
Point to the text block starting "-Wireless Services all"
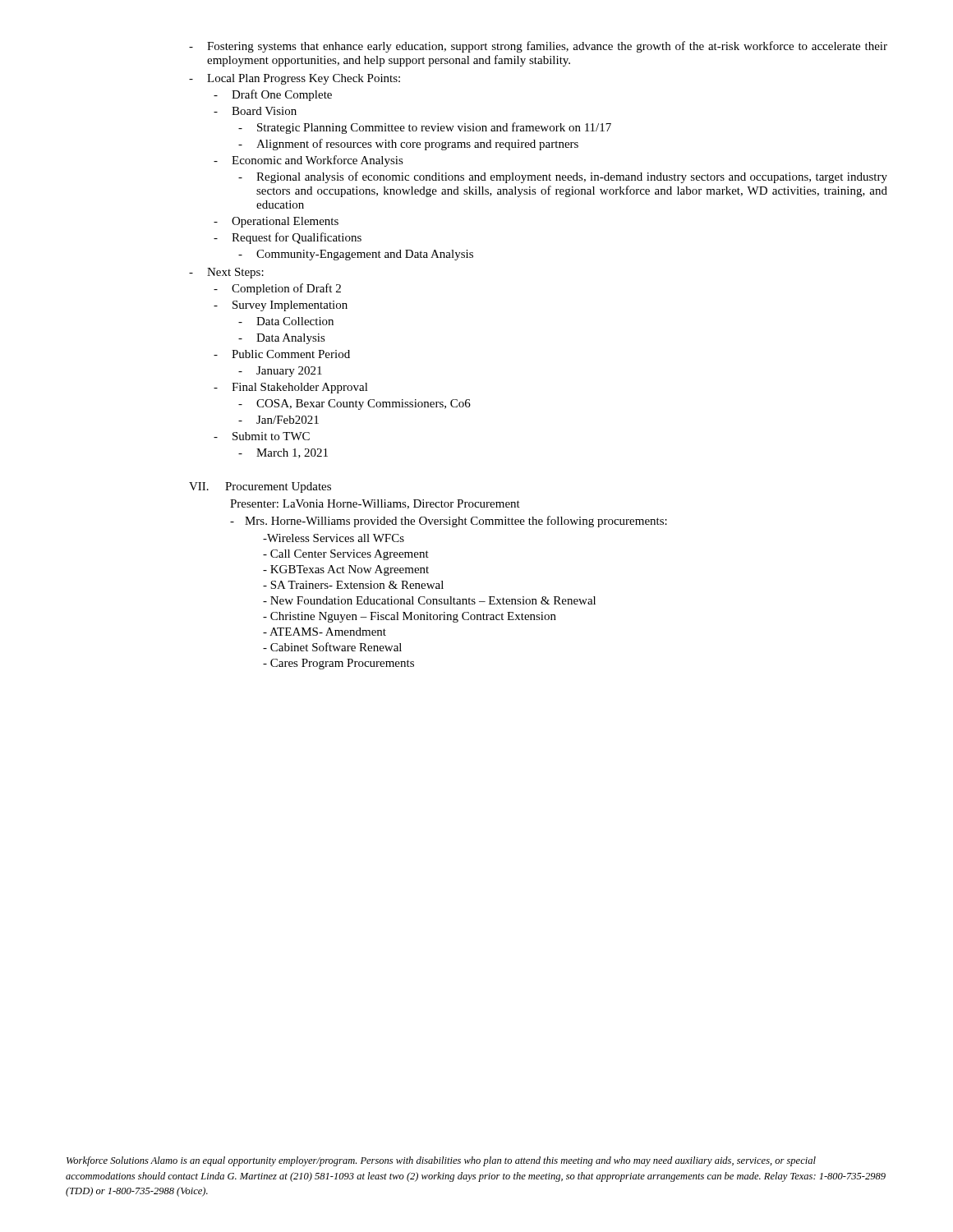pyautogui.click(x=334, y=538)
